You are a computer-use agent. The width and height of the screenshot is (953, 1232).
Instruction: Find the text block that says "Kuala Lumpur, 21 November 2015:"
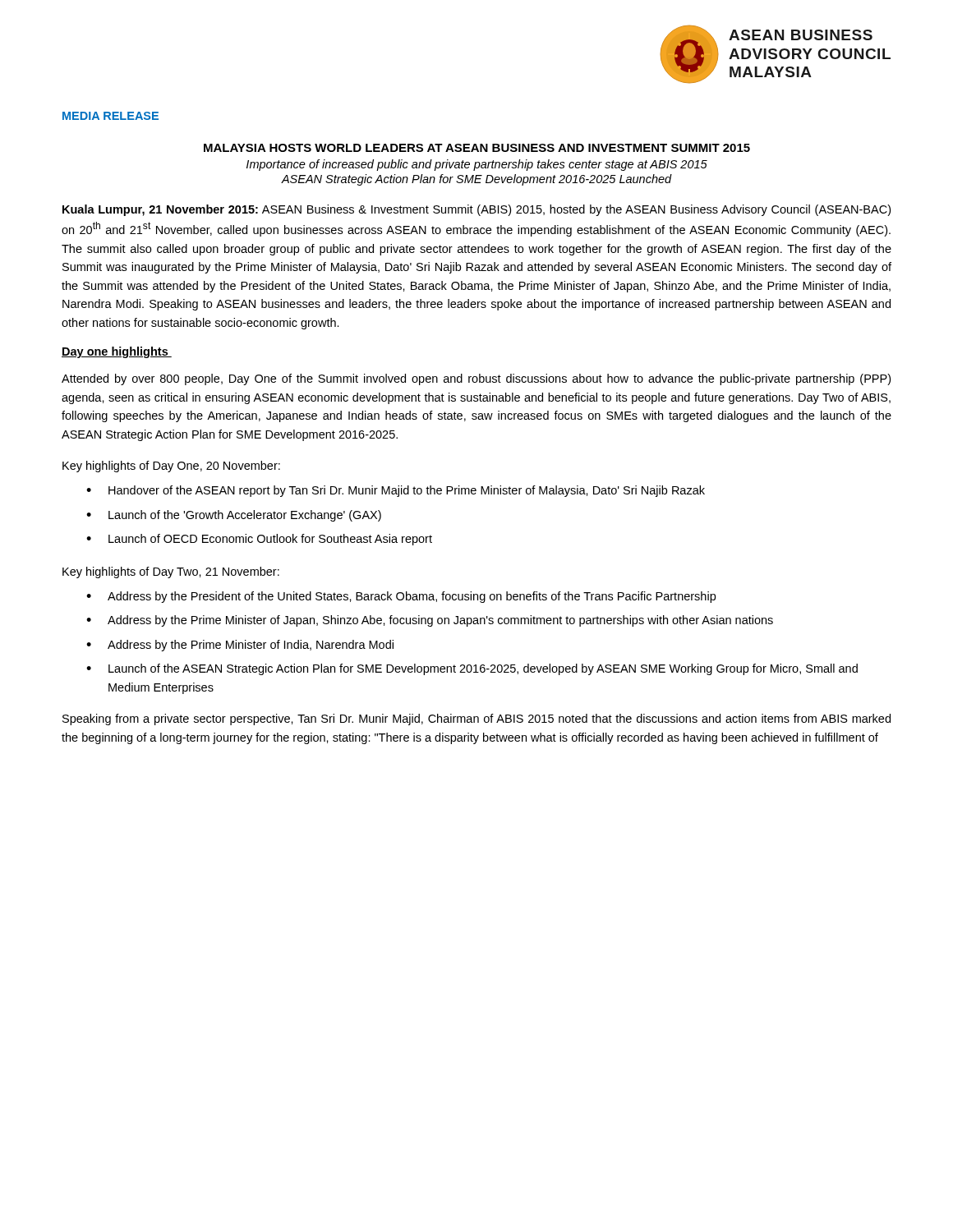coord(476,266)
